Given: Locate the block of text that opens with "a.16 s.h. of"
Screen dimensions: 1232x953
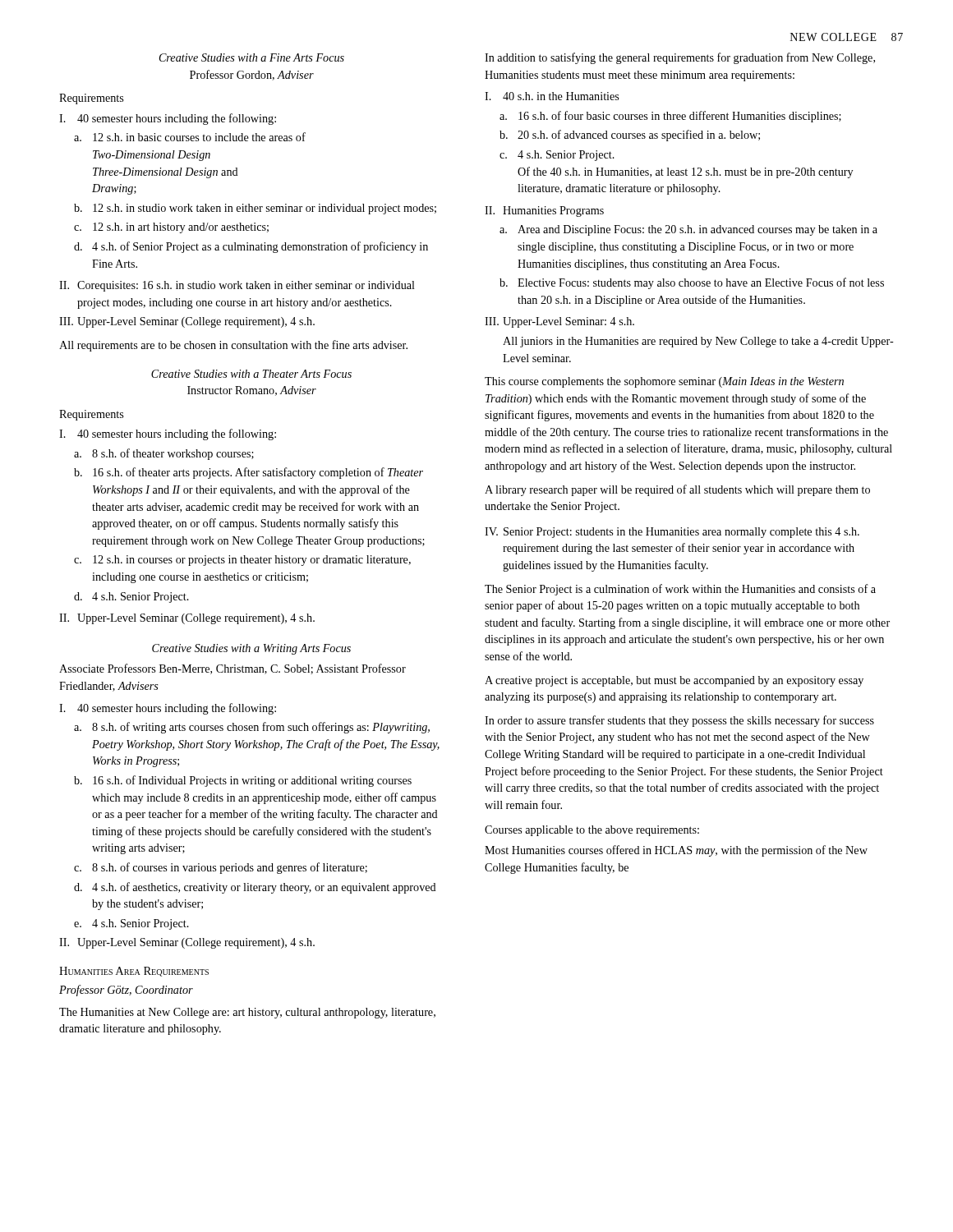Looking at the screenshot, I should (696, 116).
